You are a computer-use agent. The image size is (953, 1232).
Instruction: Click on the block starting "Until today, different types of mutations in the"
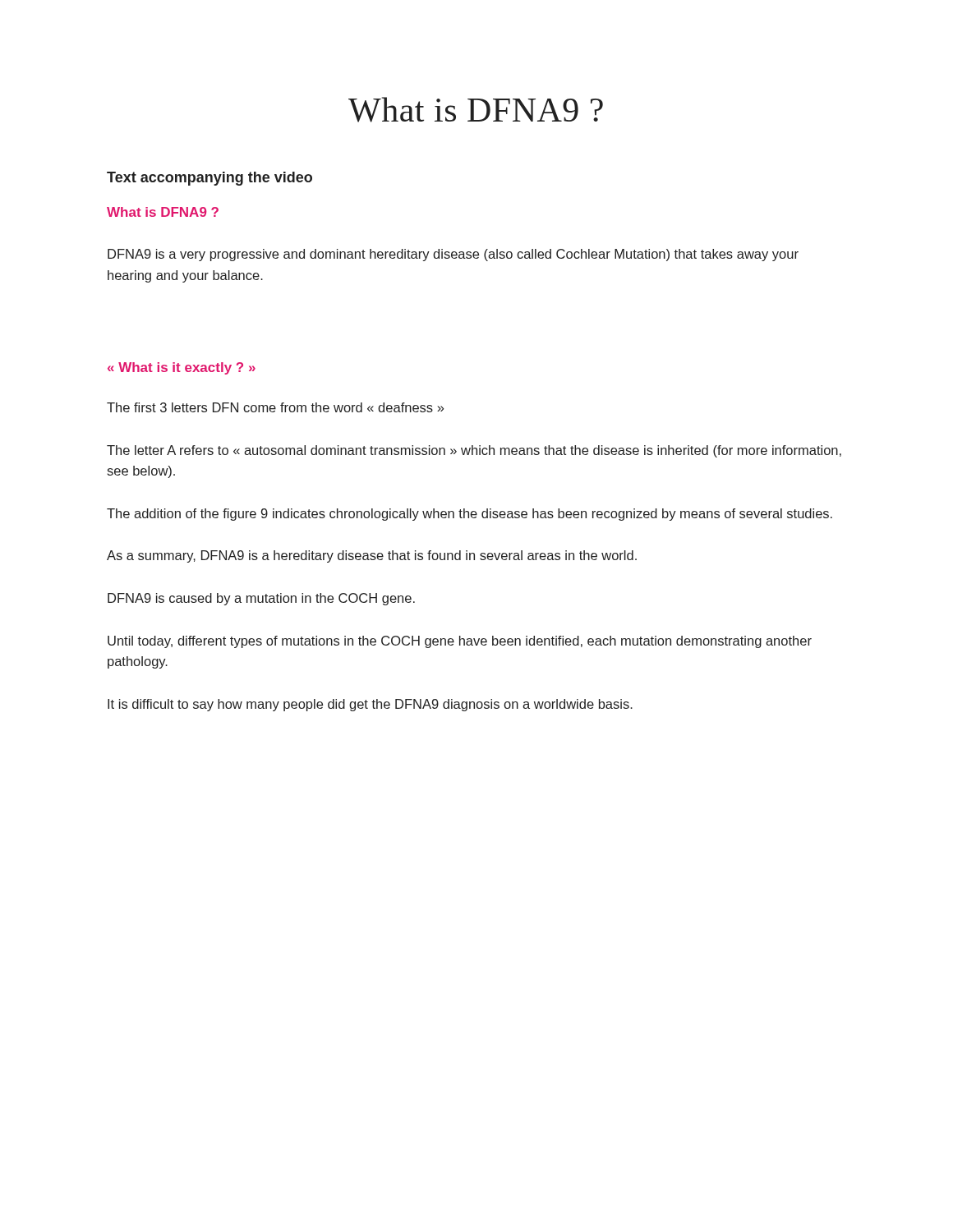pos(459,651)
